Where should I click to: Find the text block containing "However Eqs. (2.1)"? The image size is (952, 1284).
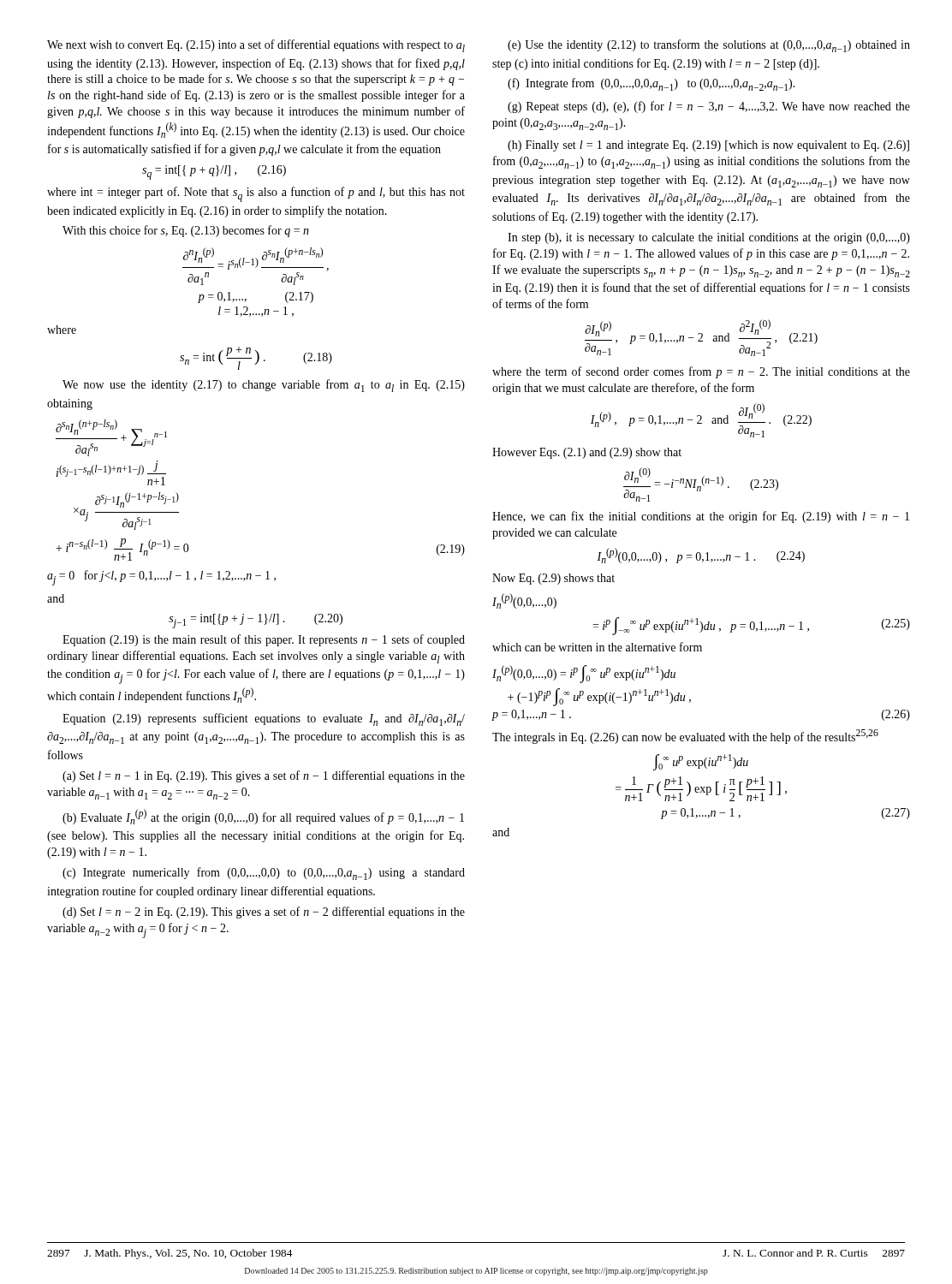click(587, 453)
